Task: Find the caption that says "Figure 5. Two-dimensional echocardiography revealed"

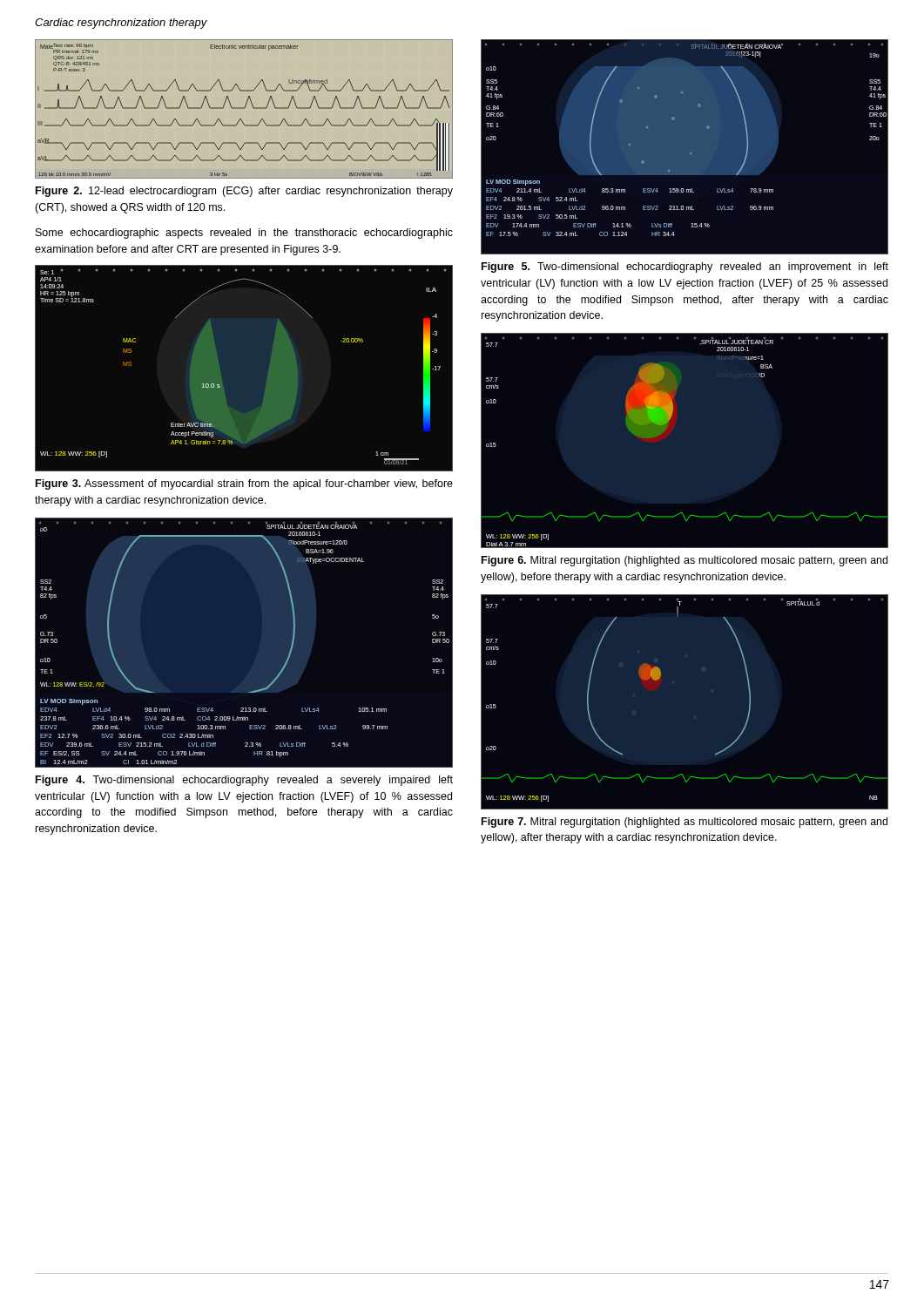Action: pos(685,291)
